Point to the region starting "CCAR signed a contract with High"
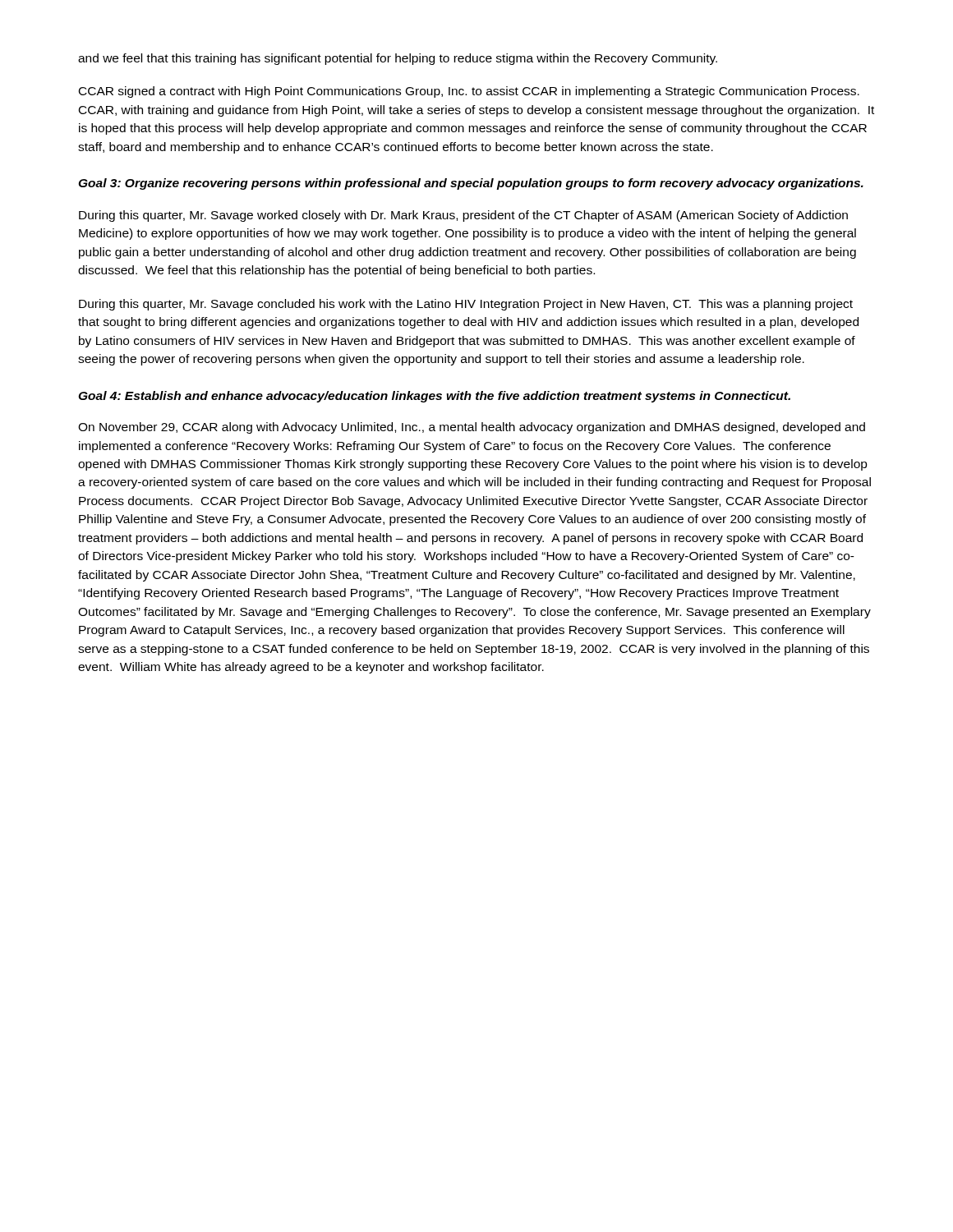 [476, 119]
